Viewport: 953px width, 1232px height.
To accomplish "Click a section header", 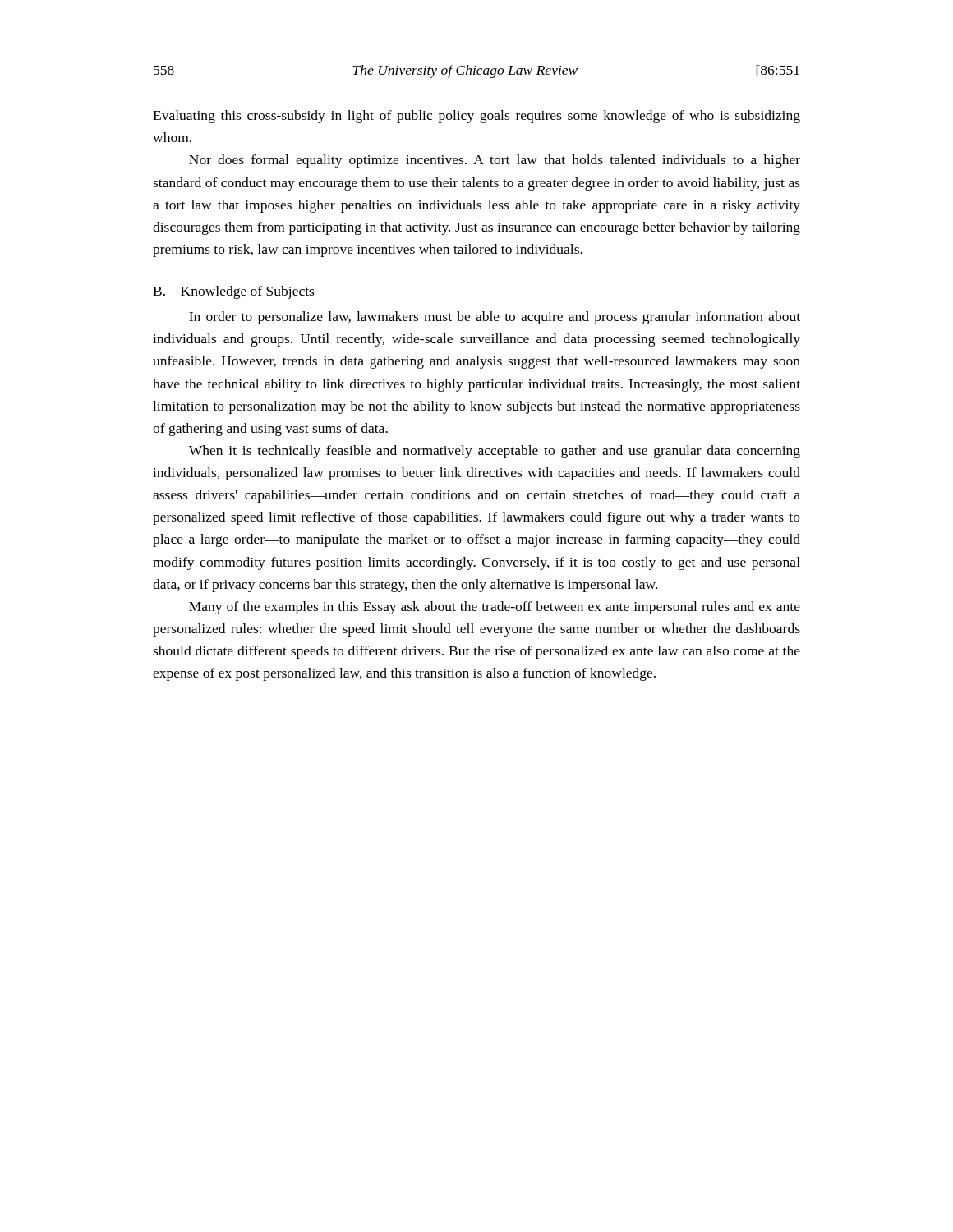I will 234,291.
